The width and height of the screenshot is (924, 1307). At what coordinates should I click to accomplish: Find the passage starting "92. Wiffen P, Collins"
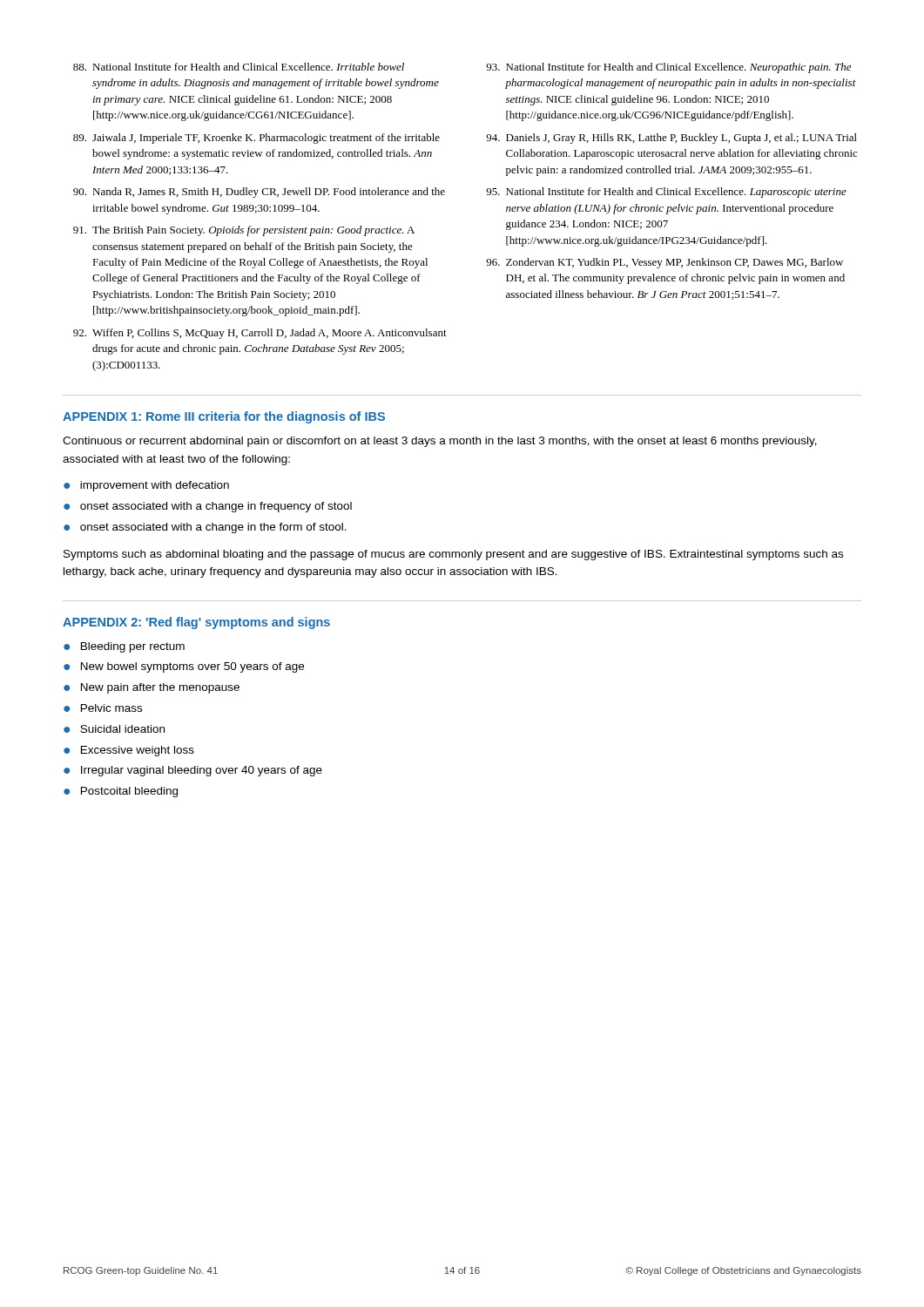point(255,349)
